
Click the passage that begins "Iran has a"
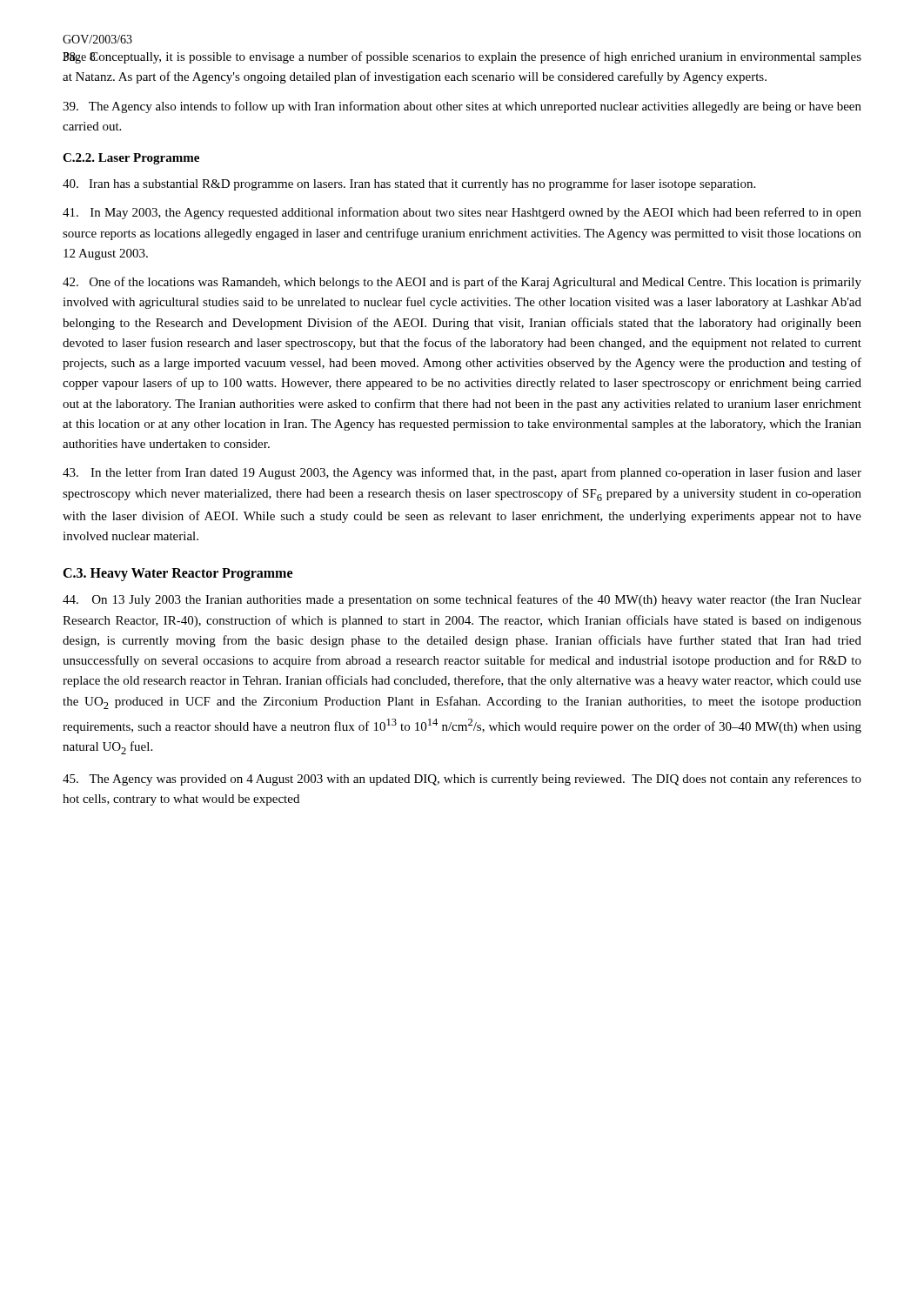[409, 184]
